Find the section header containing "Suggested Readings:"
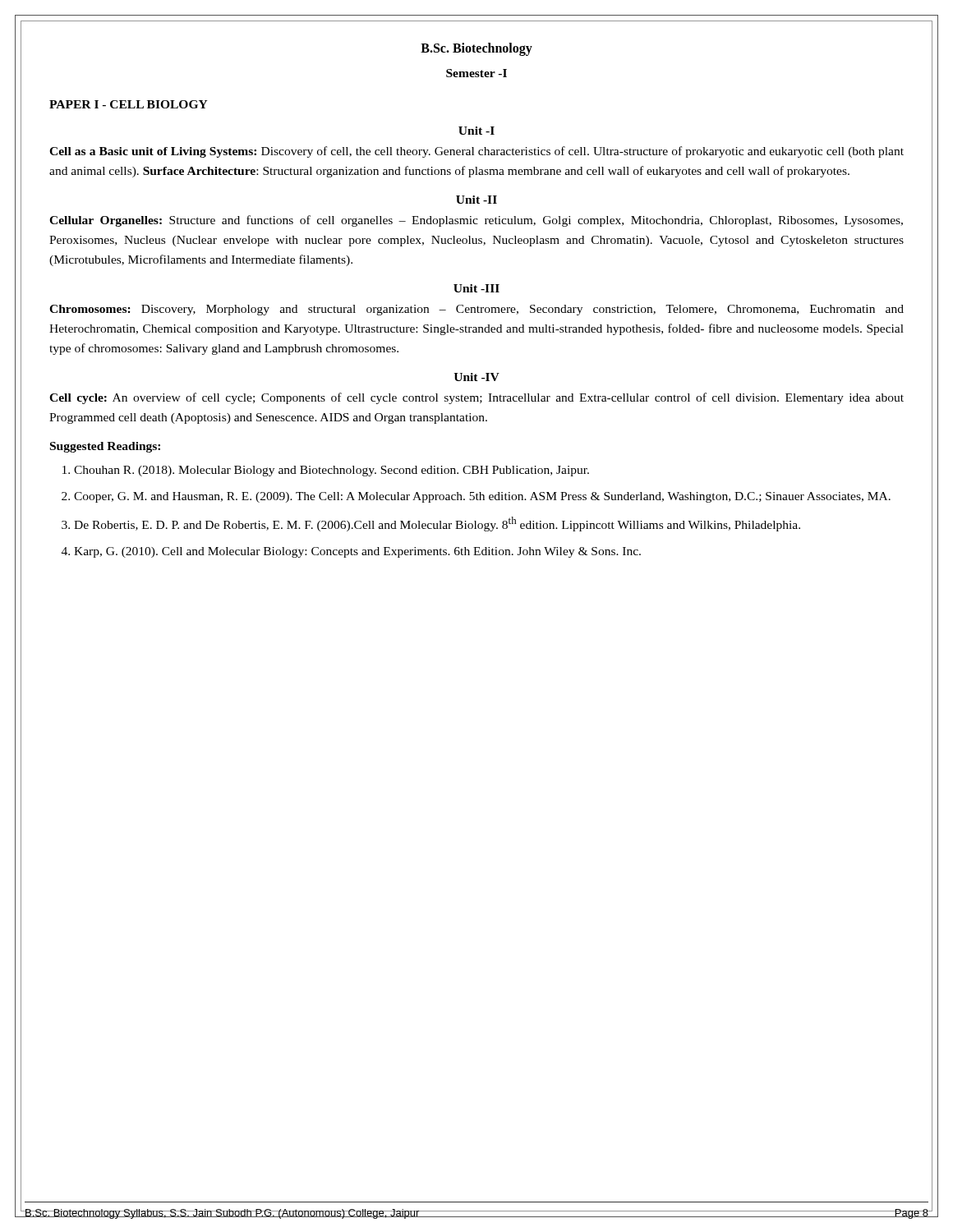 click(x=105, y=446)
